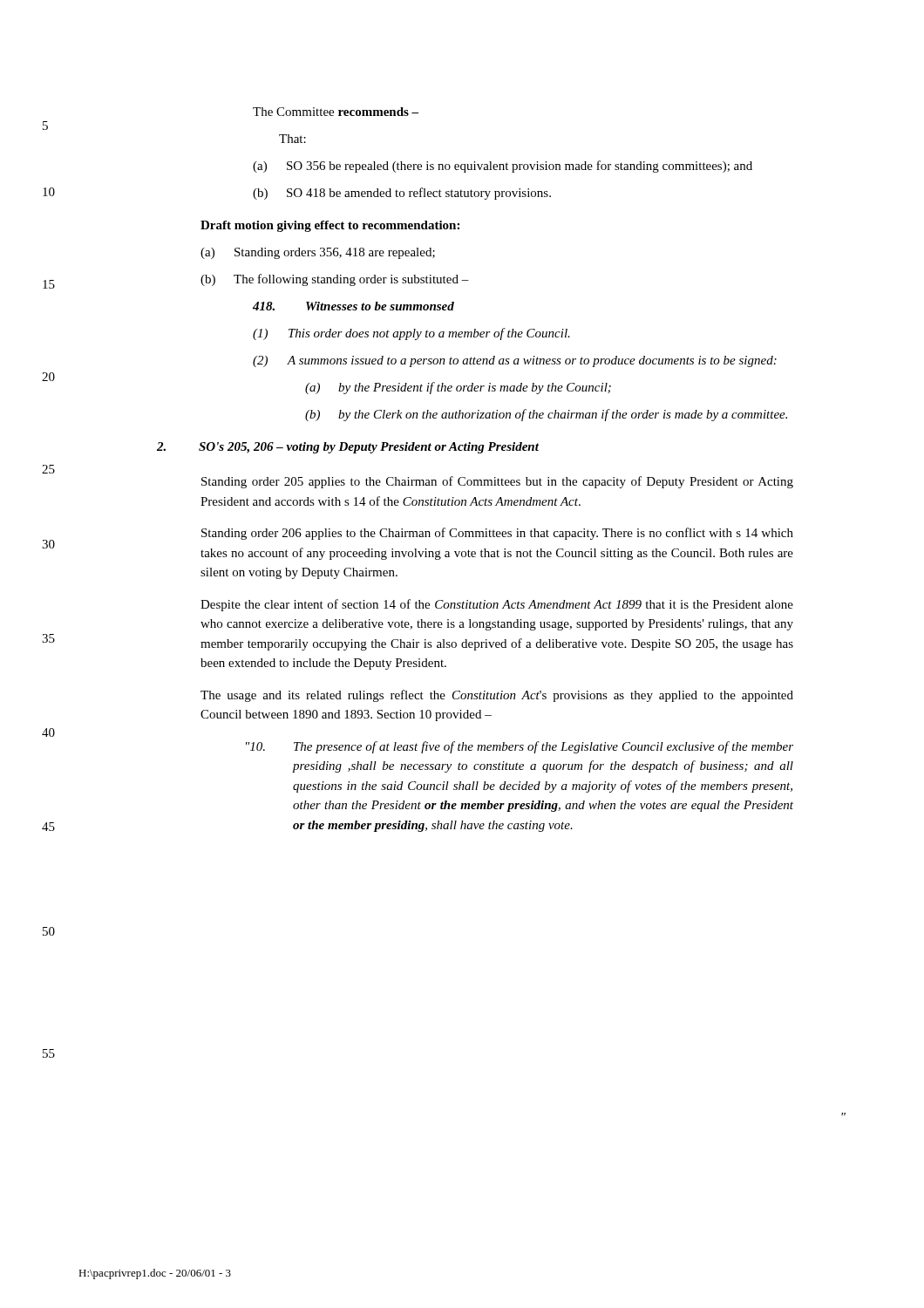The height and width of the screenshot is (1308, 924).
Task: Select the passage starting "(b) The following standing order"
Action: [334, 279]
